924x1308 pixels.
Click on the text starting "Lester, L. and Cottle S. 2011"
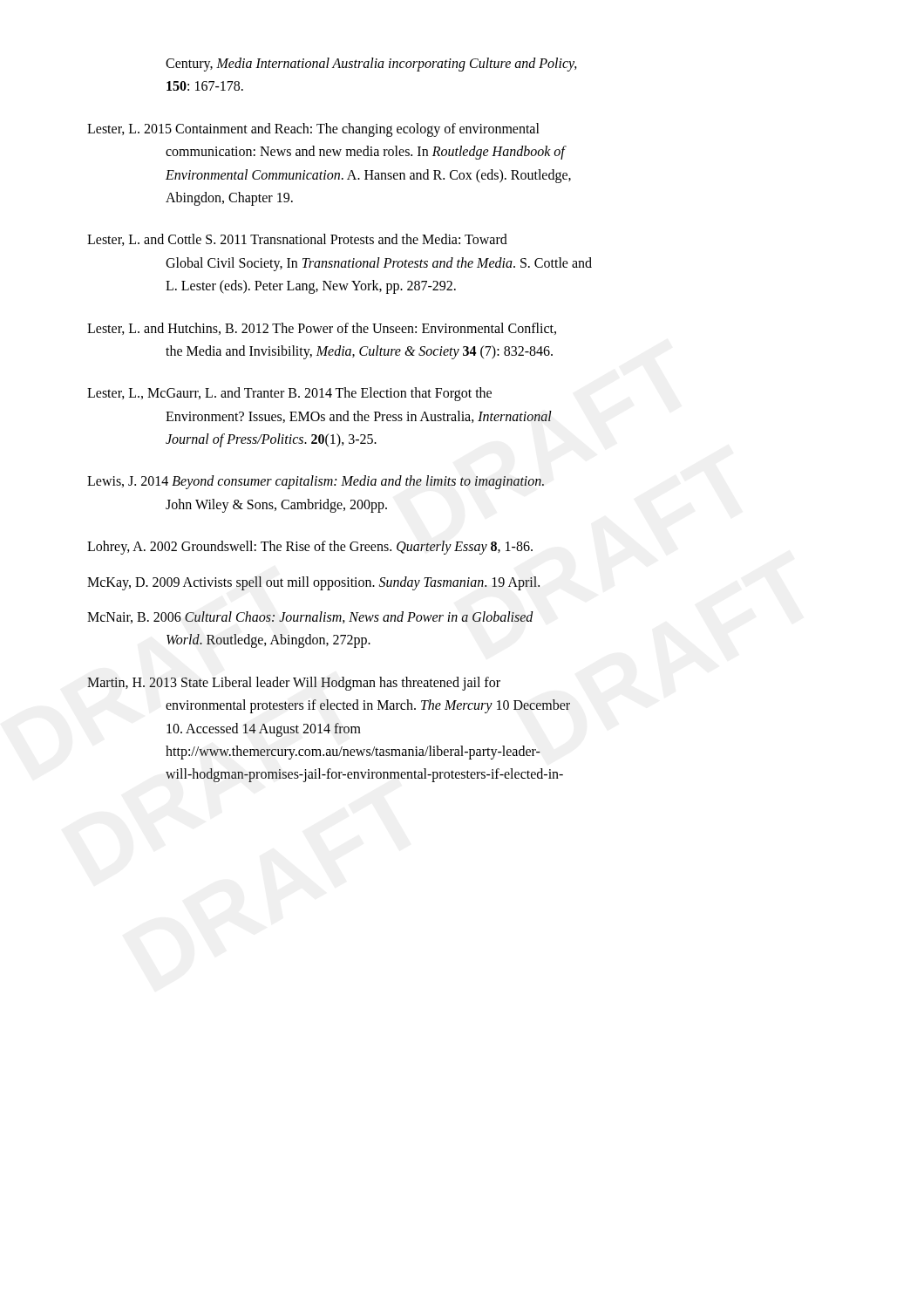pos(462,263)
